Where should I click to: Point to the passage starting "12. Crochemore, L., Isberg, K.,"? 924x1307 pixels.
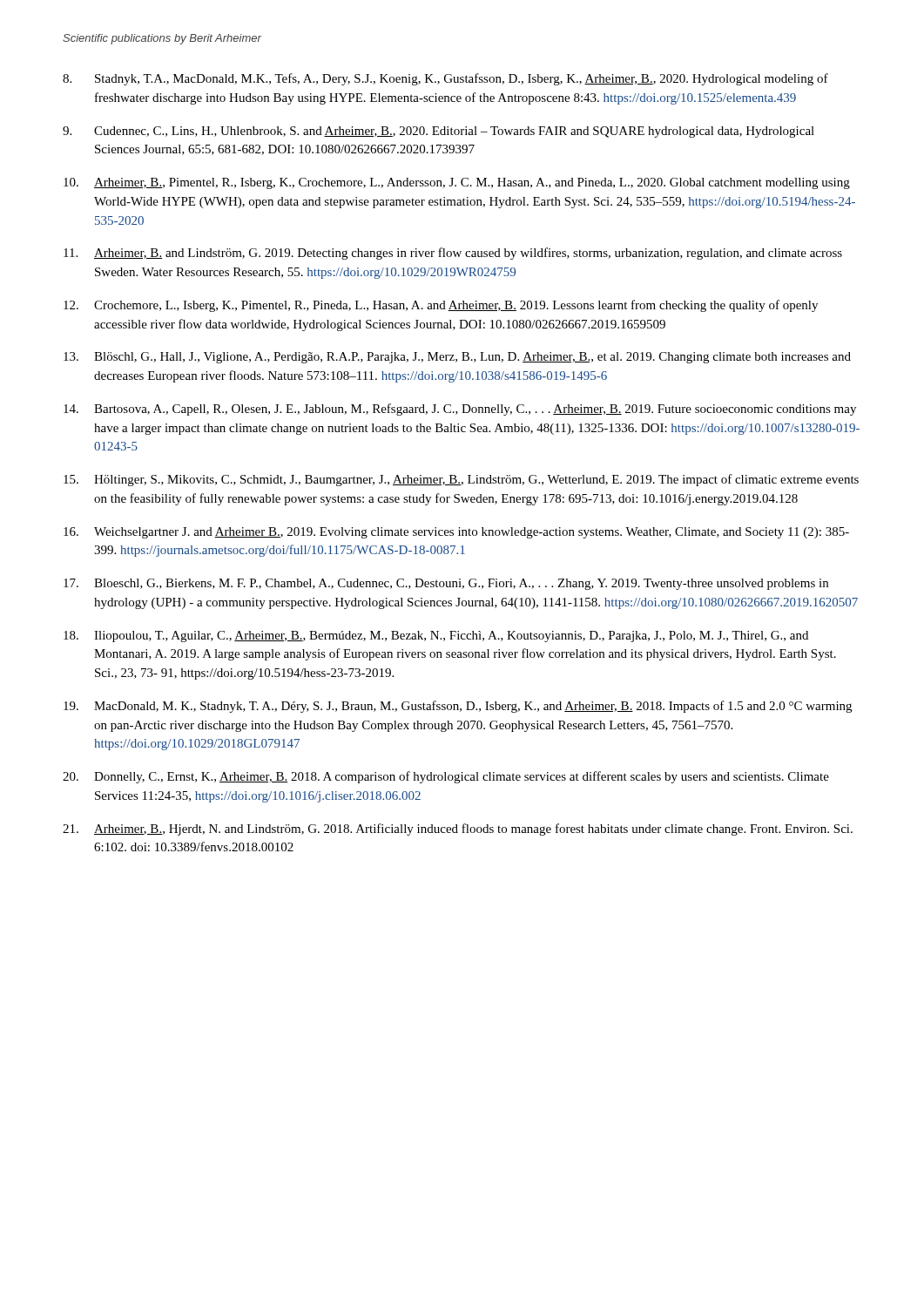point(462,315)
